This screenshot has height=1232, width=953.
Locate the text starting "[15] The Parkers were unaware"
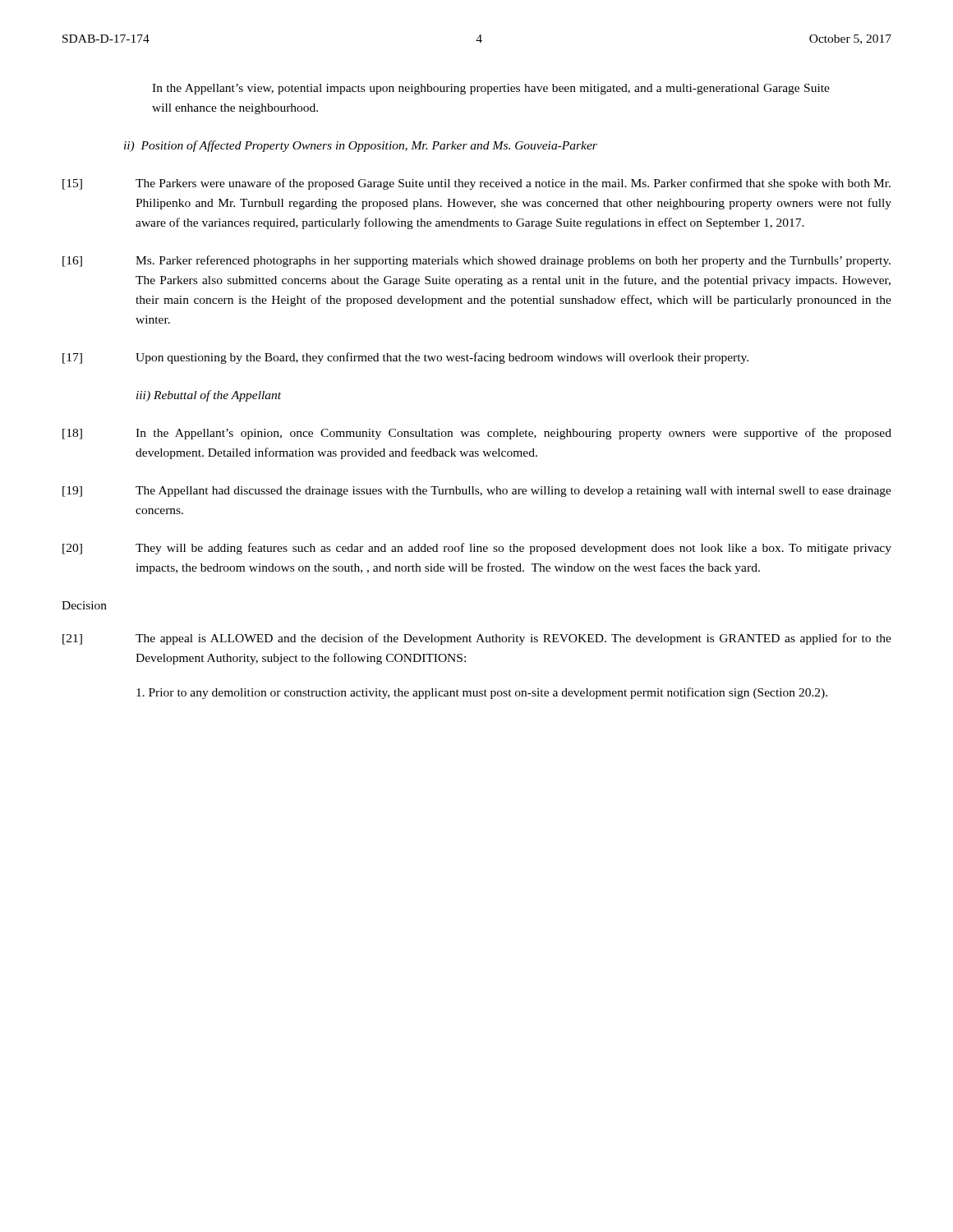pyautogui.click(x=476, y=203)
